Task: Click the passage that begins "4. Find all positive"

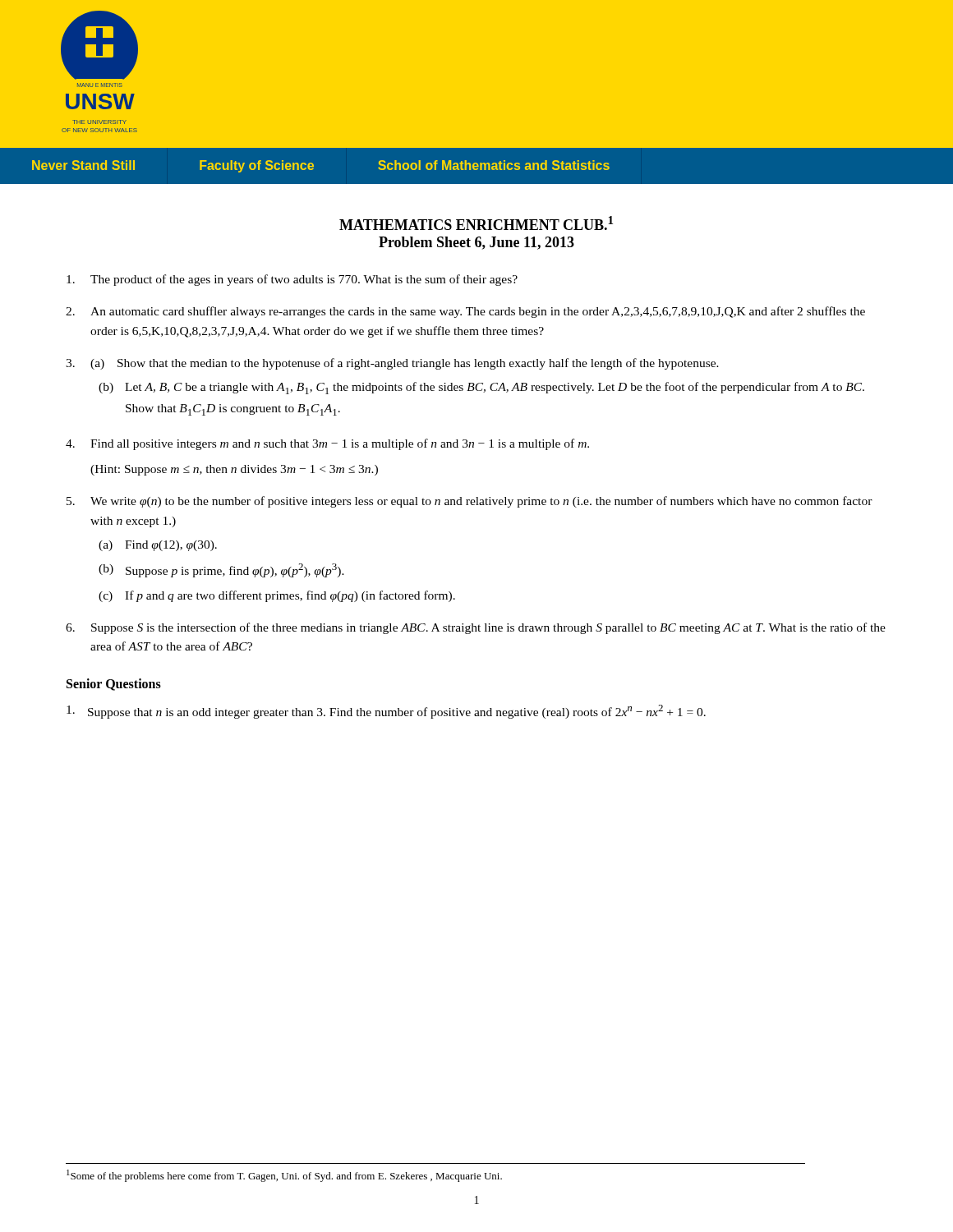Action: click(476, 456)
